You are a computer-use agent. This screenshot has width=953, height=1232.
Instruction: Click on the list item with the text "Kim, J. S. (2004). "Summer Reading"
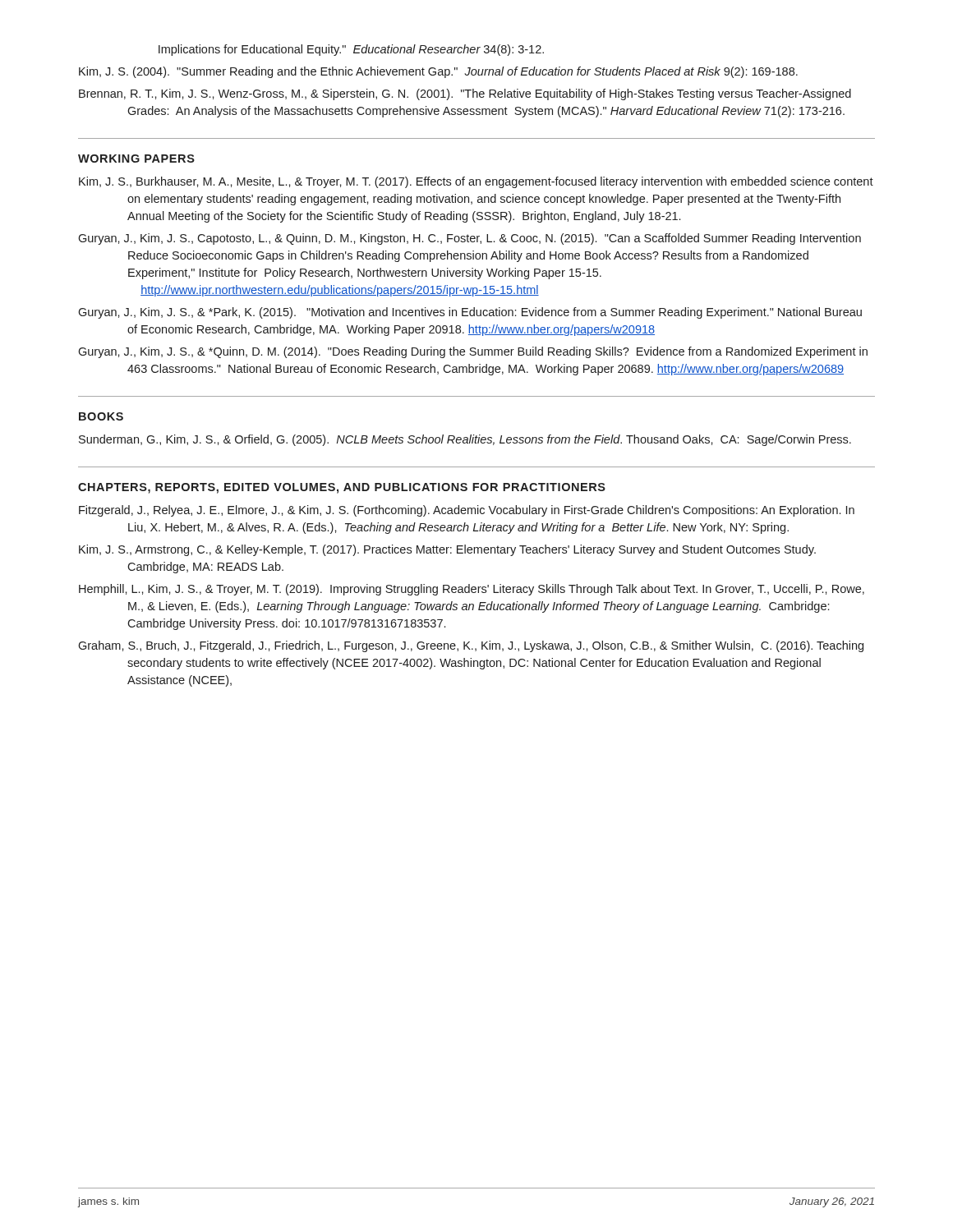438,71
